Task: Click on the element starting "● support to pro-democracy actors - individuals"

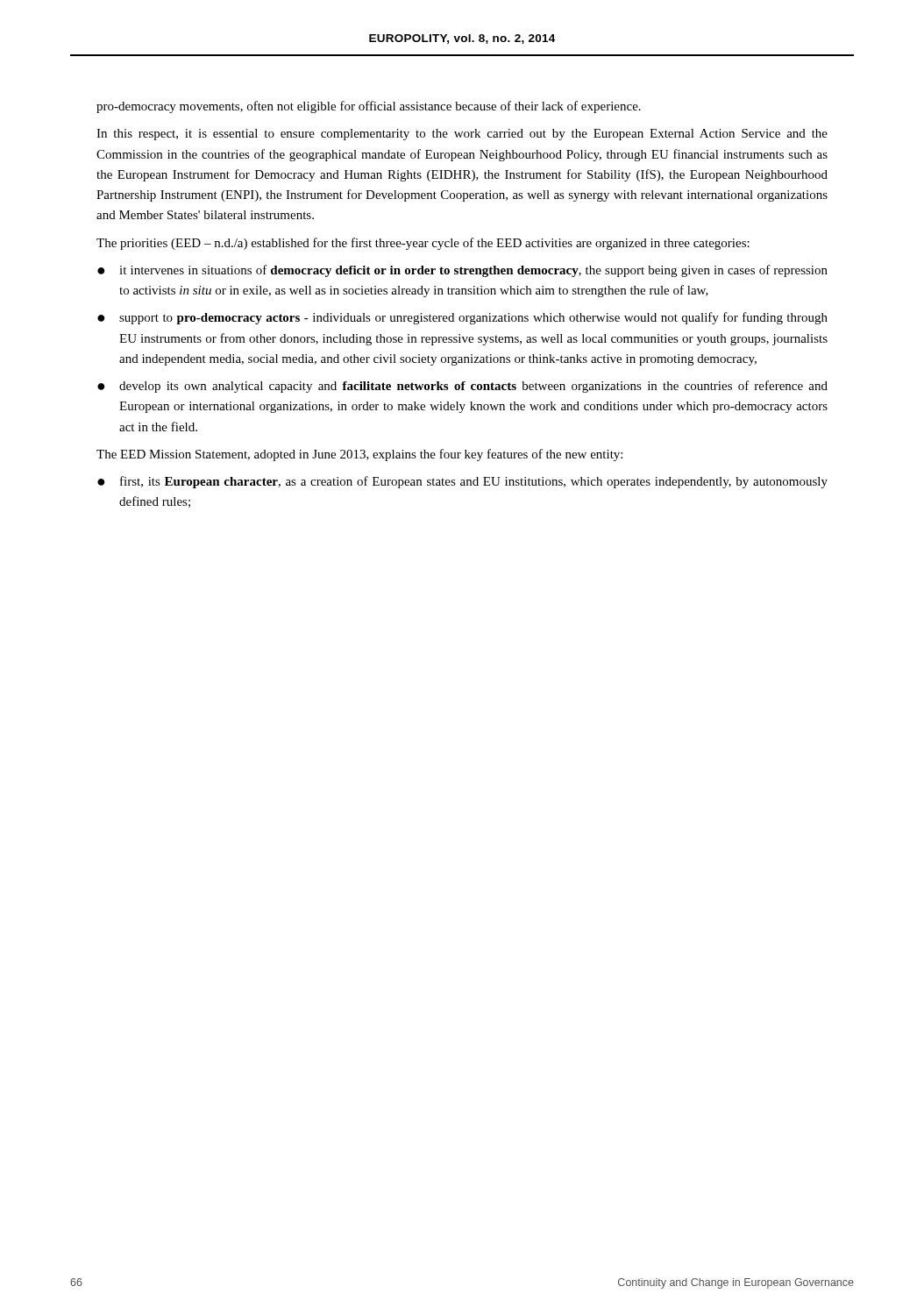Action: click(x=462, y=339)
